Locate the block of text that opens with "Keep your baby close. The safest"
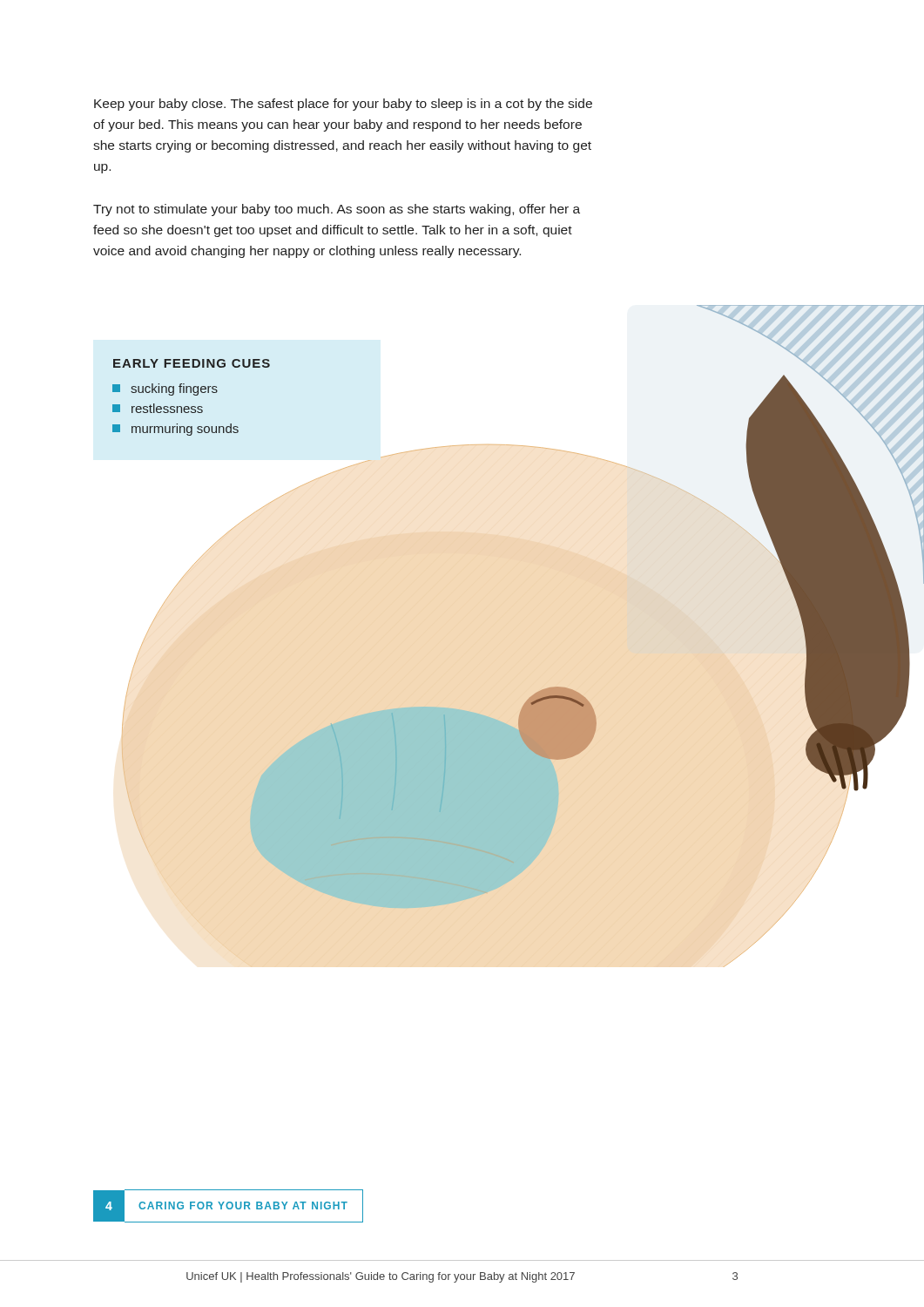This screenshot has height=1307, width=924. tap(343, 135)
